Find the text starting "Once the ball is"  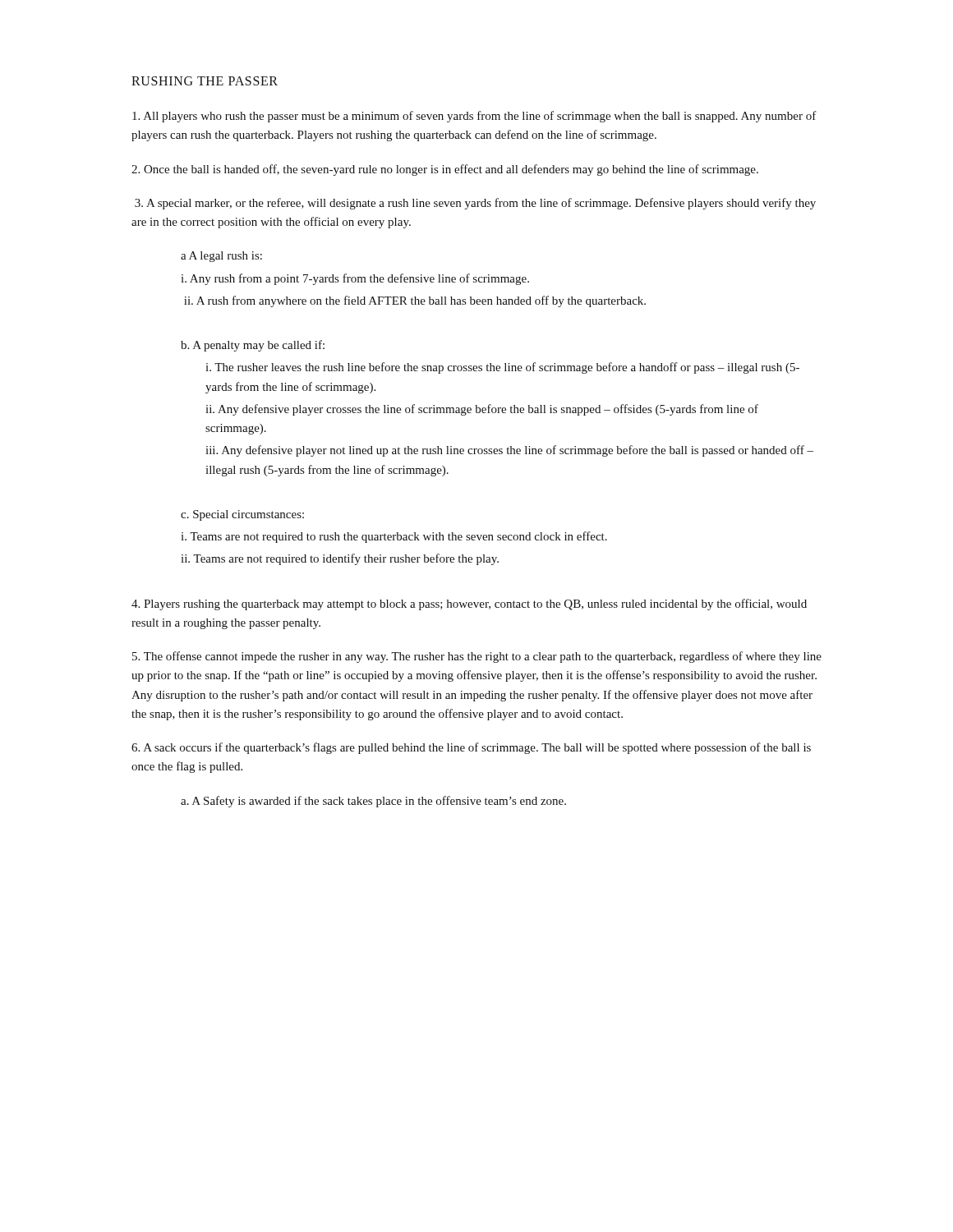point(445,169)
